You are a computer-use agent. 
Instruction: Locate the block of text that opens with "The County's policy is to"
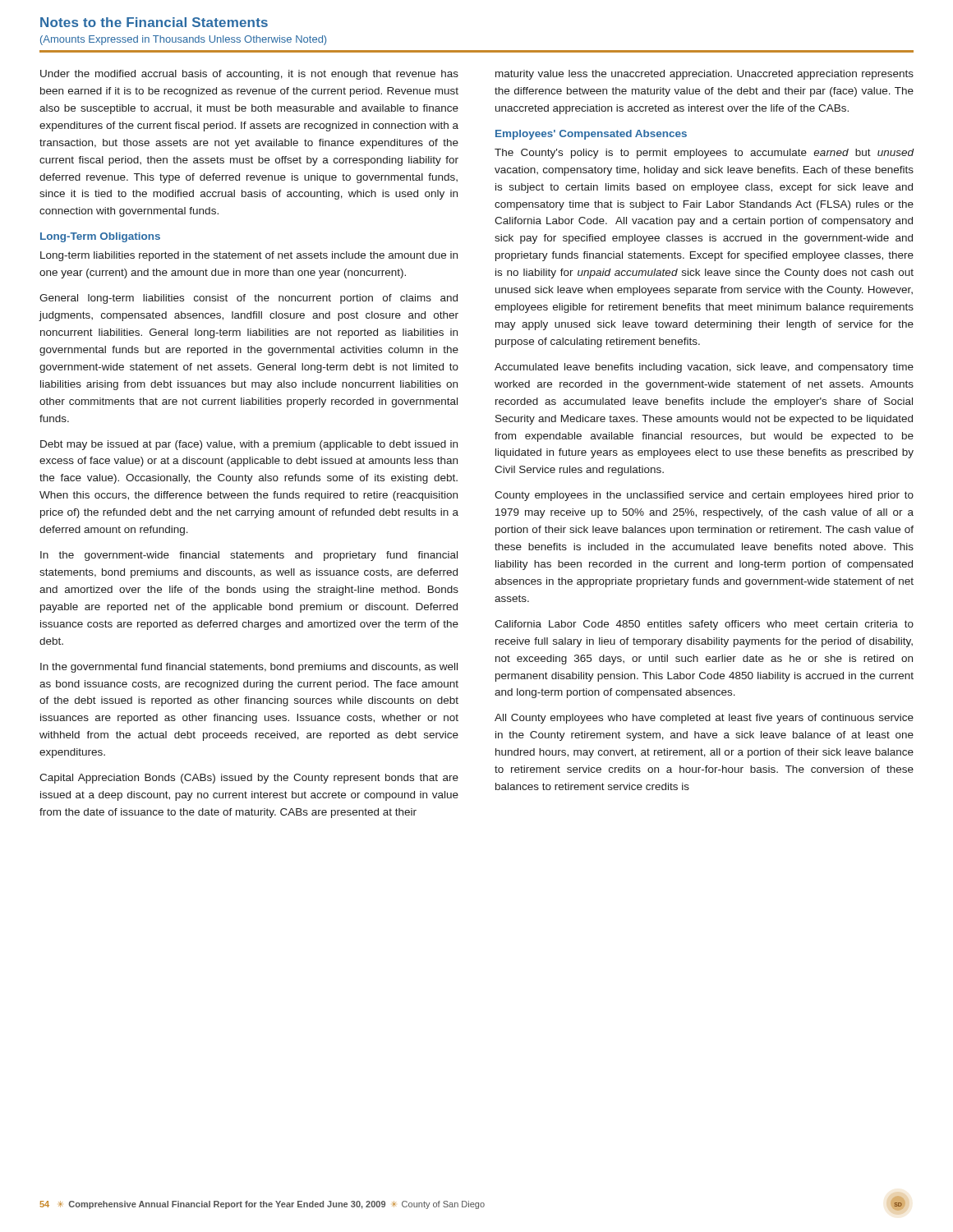(704, 248)
